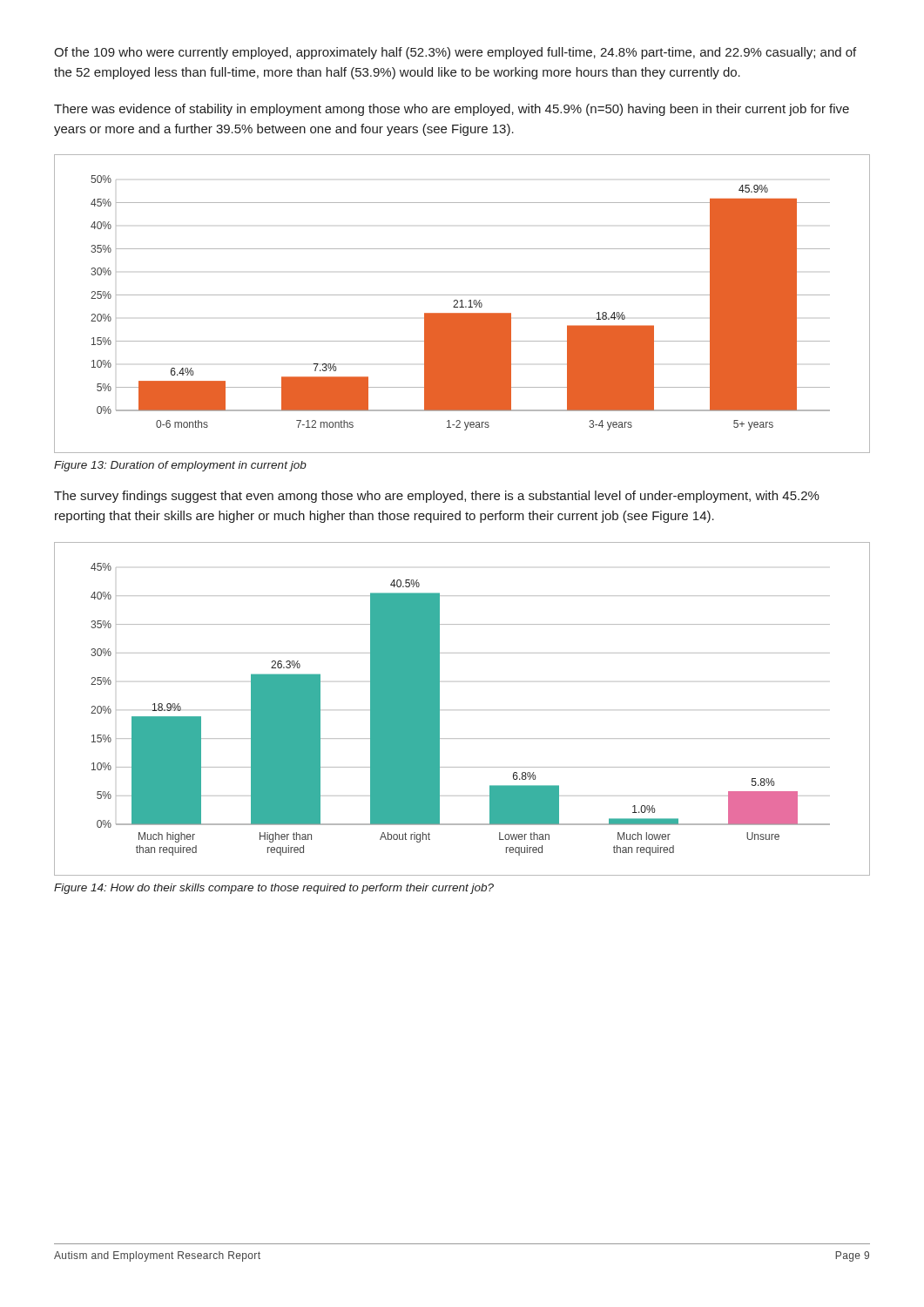924x1307 pixels.
Task: Locate the passage starting "The survey findings suggest that even among those"
Action: [x=437, y=505]
